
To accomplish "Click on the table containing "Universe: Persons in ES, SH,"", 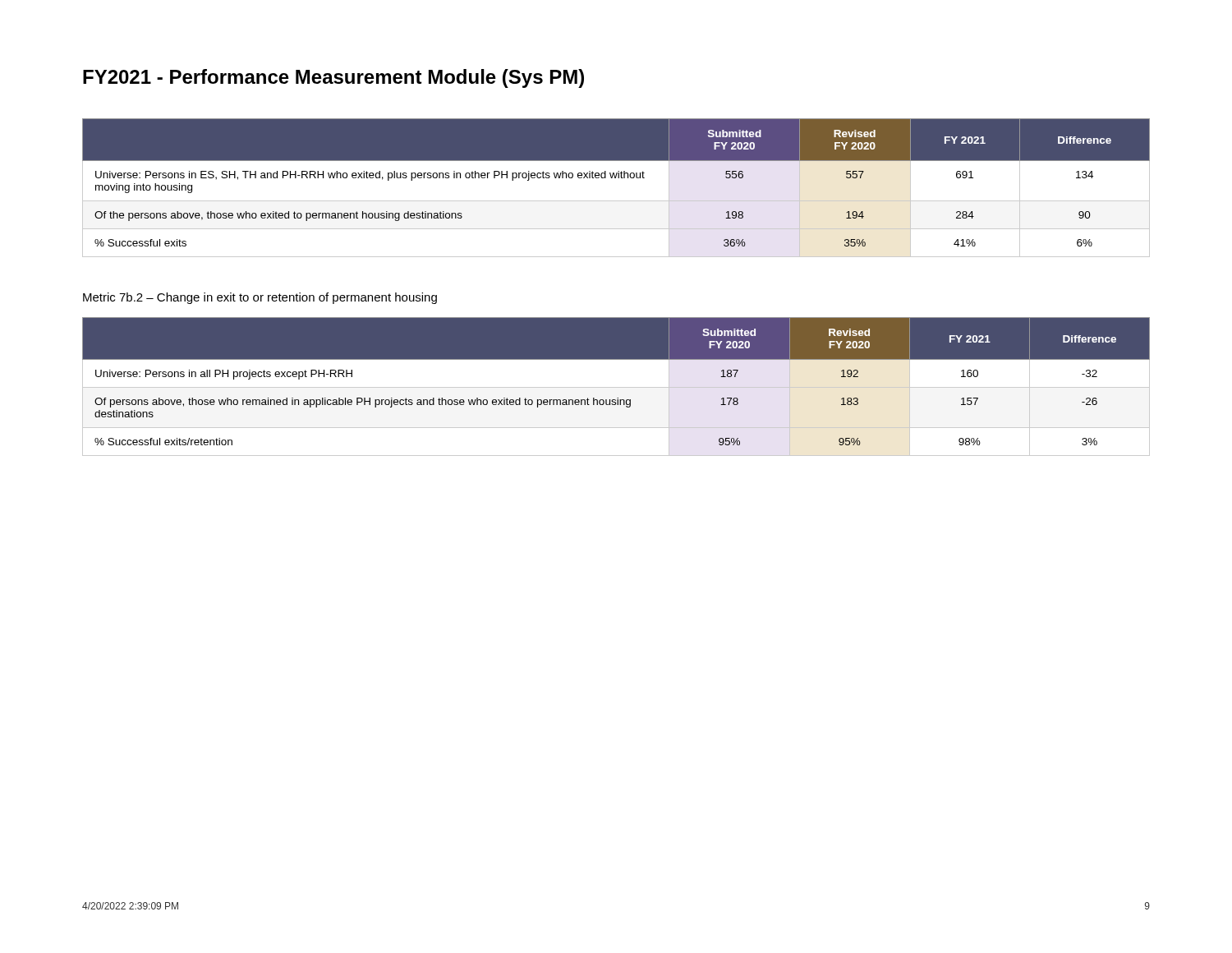I will [x=616, y=188].
